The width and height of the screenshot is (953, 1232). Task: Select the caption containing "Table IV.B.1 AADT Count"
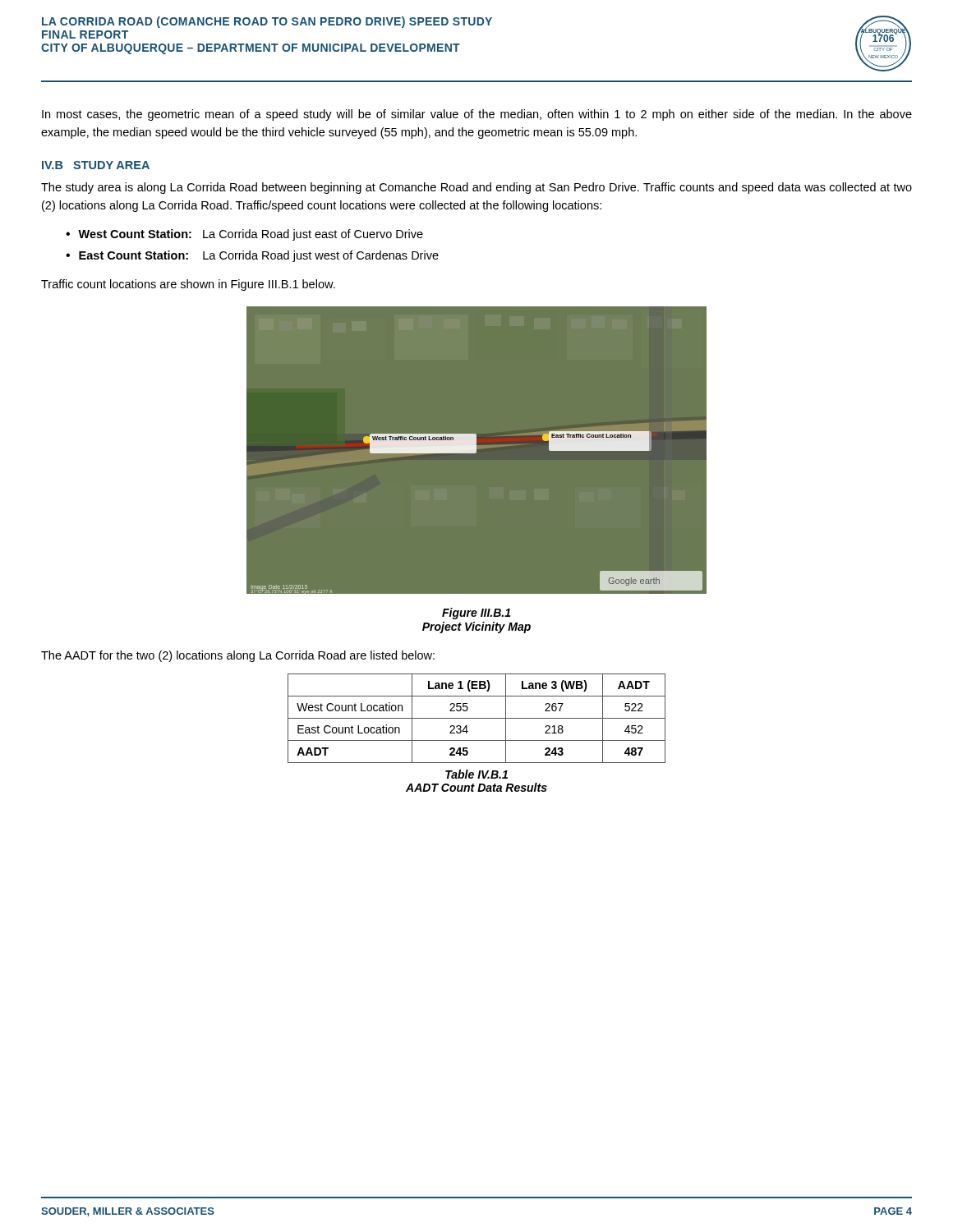pos(476,781)
